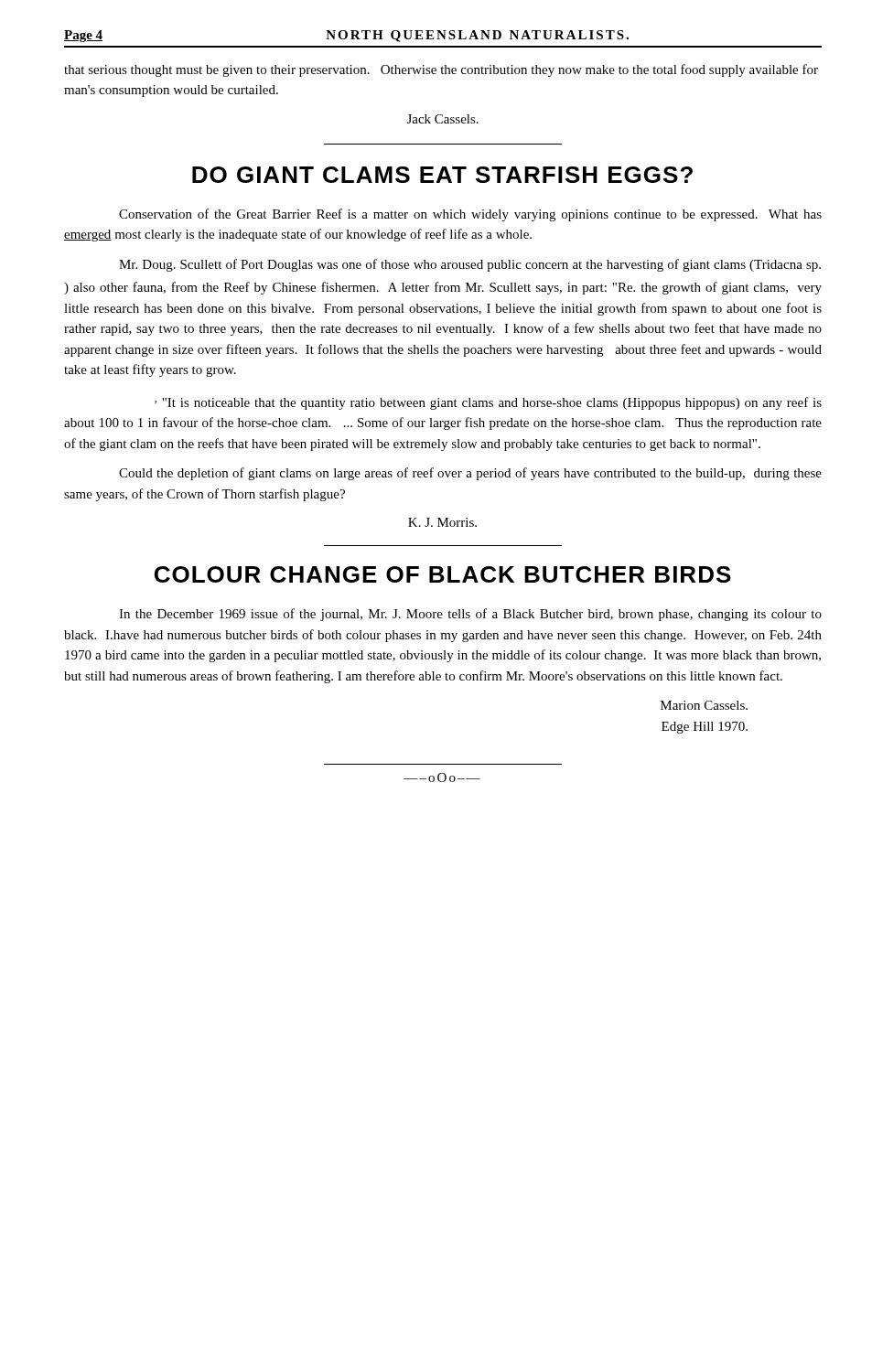Where is the passage that starts "Conservation of the Great Barrier Reef is a"?
872x1372 pixels.
pos(443,224)
